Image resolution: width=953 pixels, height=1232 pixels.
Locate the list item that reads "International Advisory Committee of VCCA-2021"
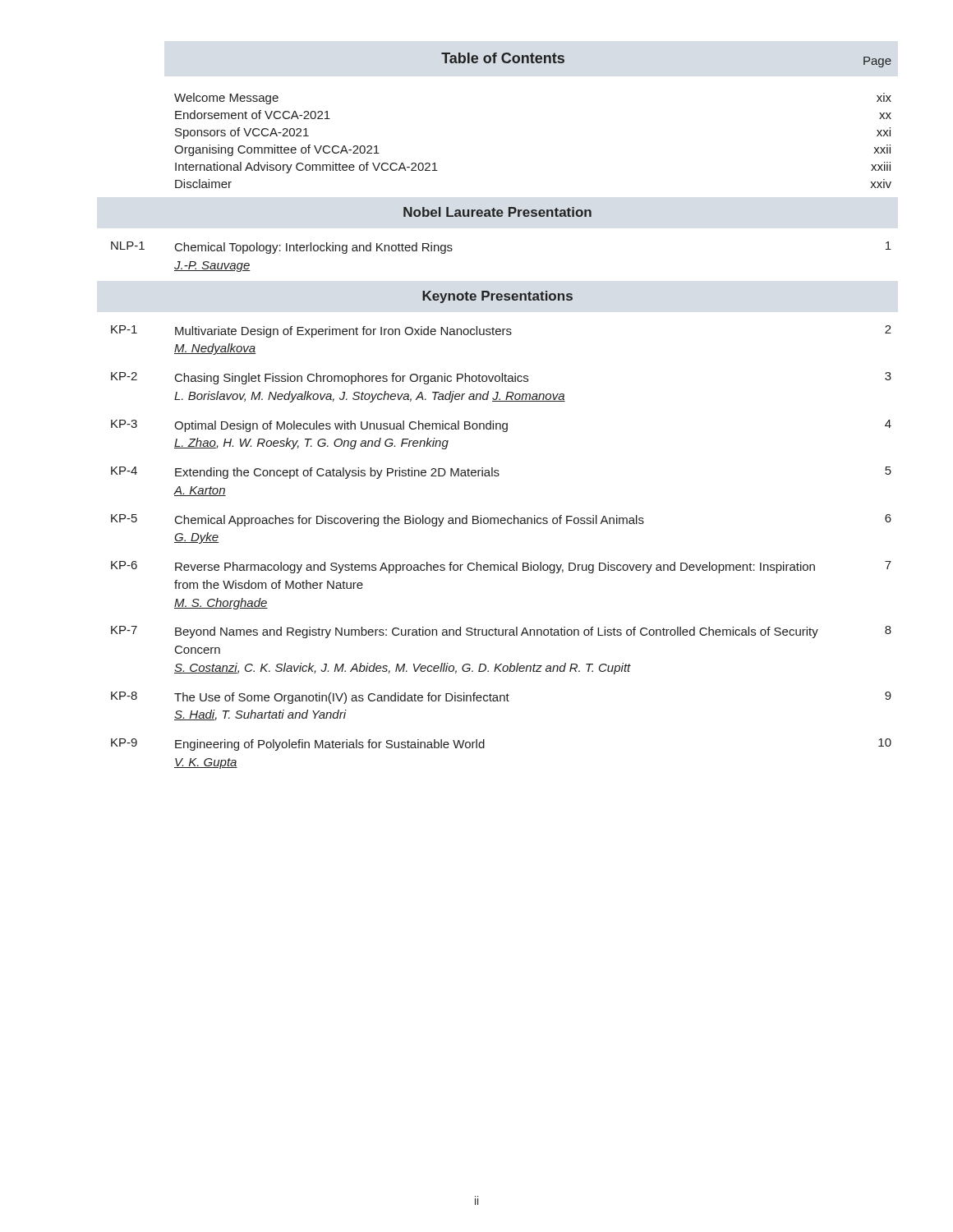306,166
